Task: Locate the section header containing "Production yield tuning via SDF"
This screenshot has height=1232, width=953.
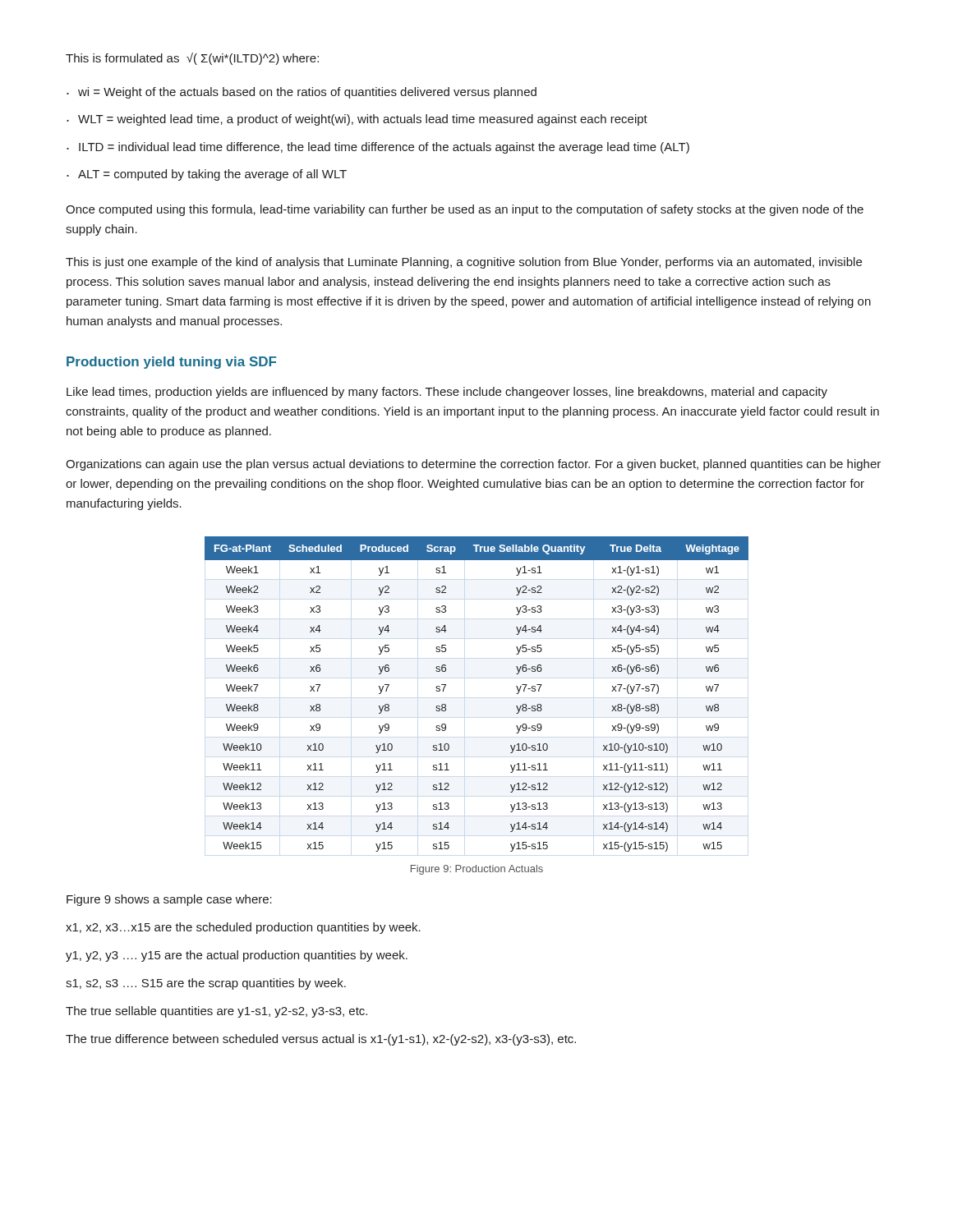Action: coord(171,362)
